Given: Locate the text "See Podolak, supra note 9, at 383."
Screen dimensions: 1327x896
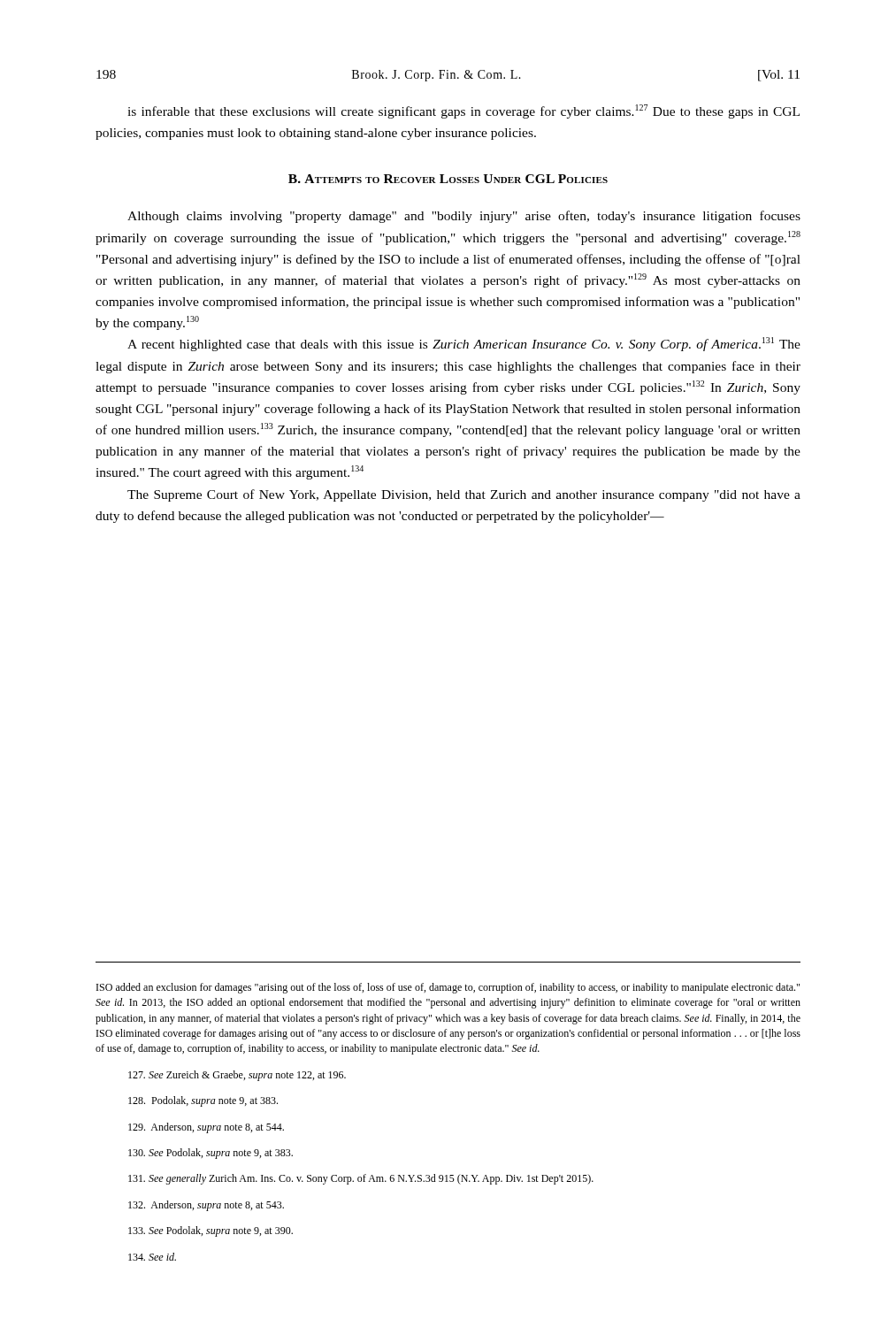Looking at the screenshot, I should tap(211, 1154).
